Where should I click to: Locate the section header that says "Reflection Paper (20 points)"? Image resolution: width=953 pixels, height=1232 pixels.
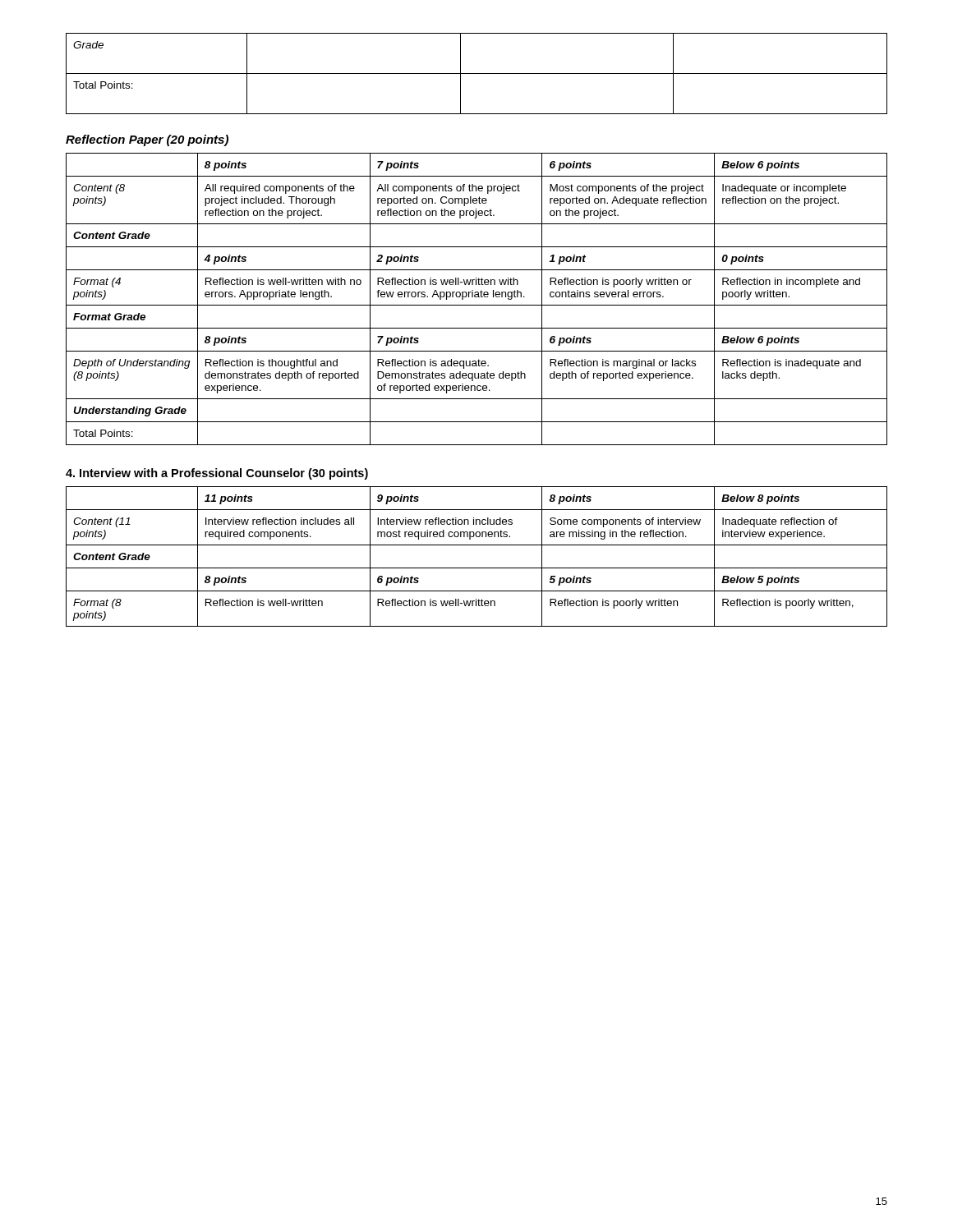[x=147, y=139]
